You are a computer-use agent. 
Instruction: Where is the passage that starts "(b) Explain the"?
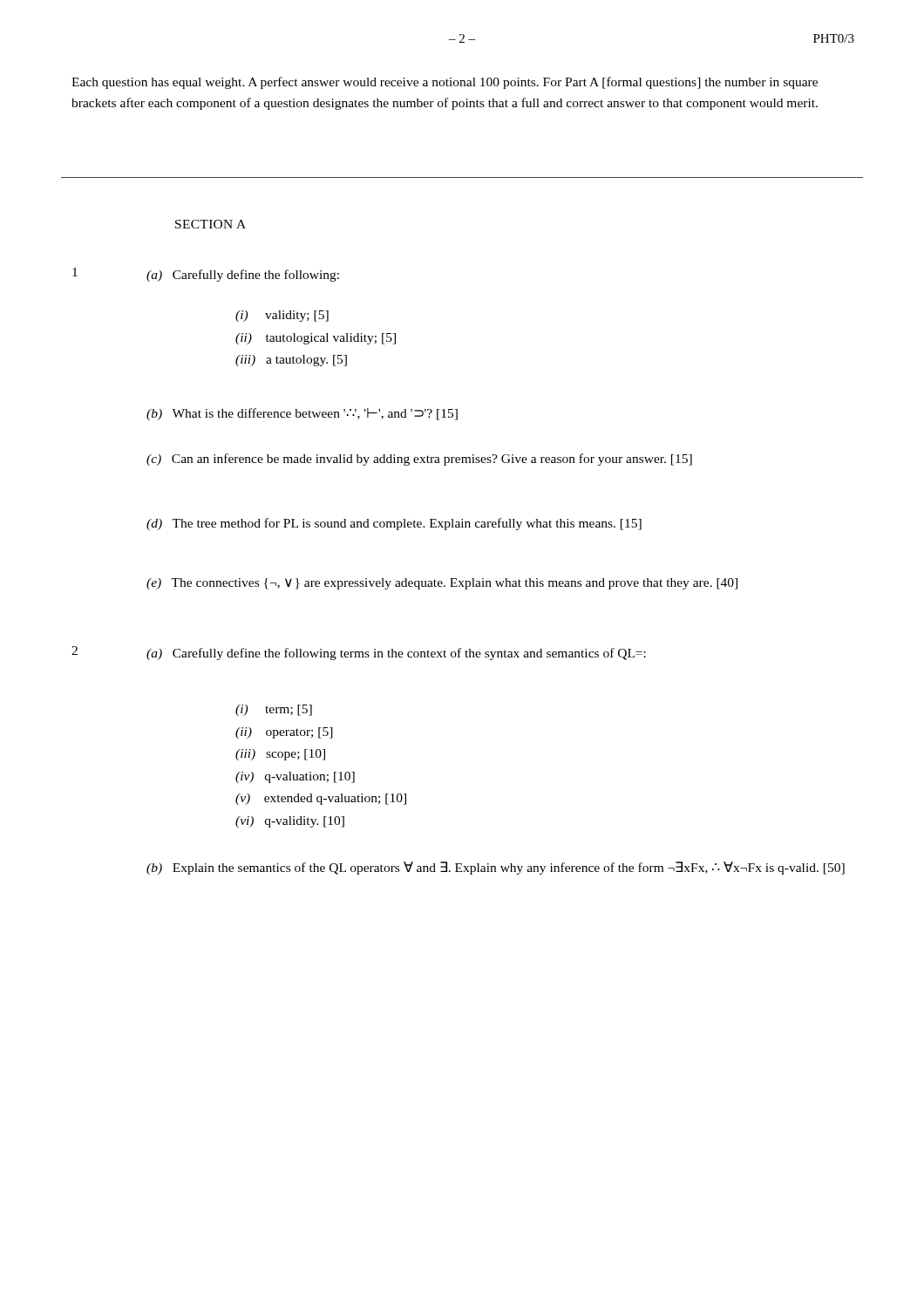tap(496, 867)
